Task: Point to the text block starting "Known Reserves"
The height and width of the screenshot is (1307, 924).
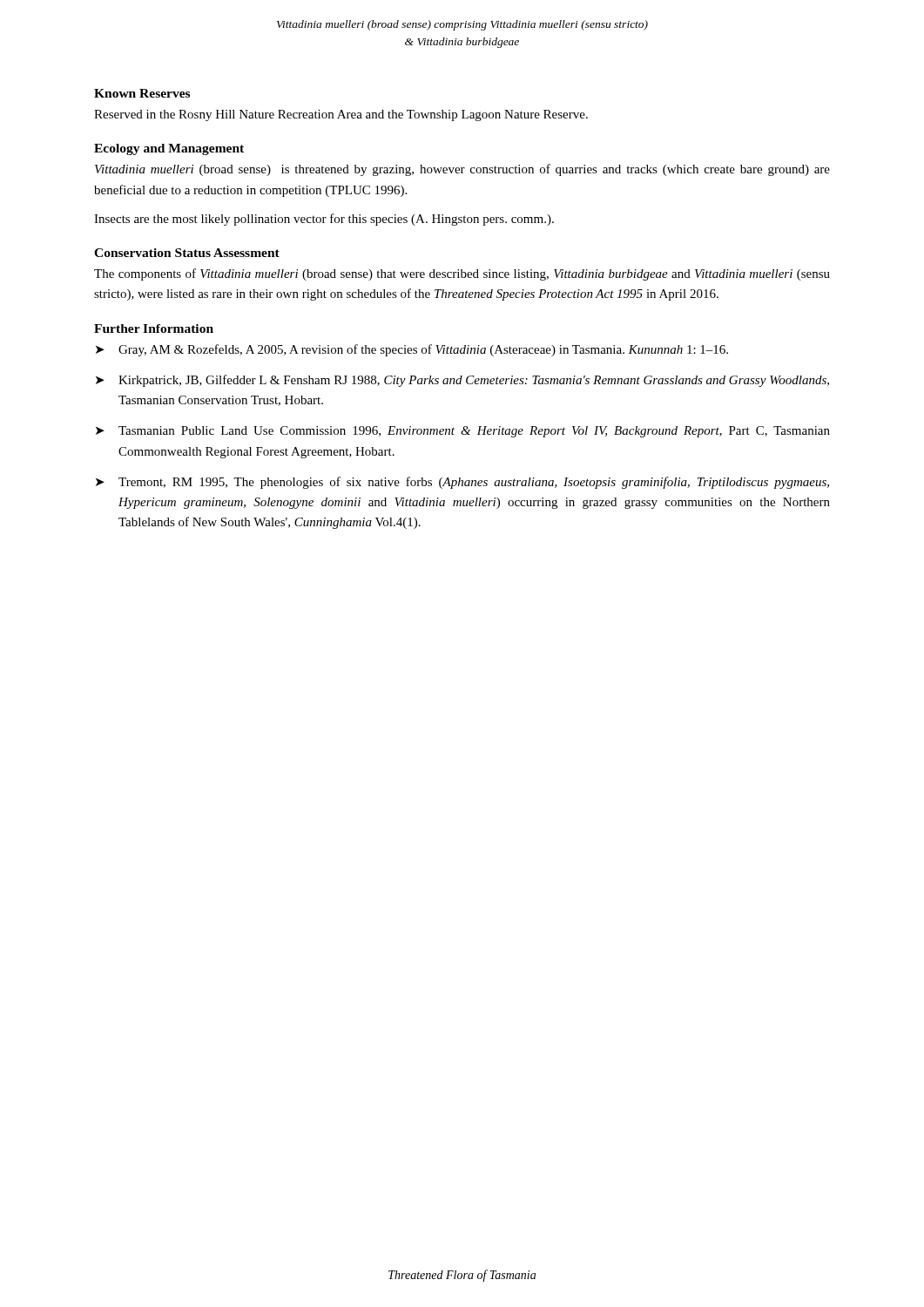Action: tap(142, 93)
